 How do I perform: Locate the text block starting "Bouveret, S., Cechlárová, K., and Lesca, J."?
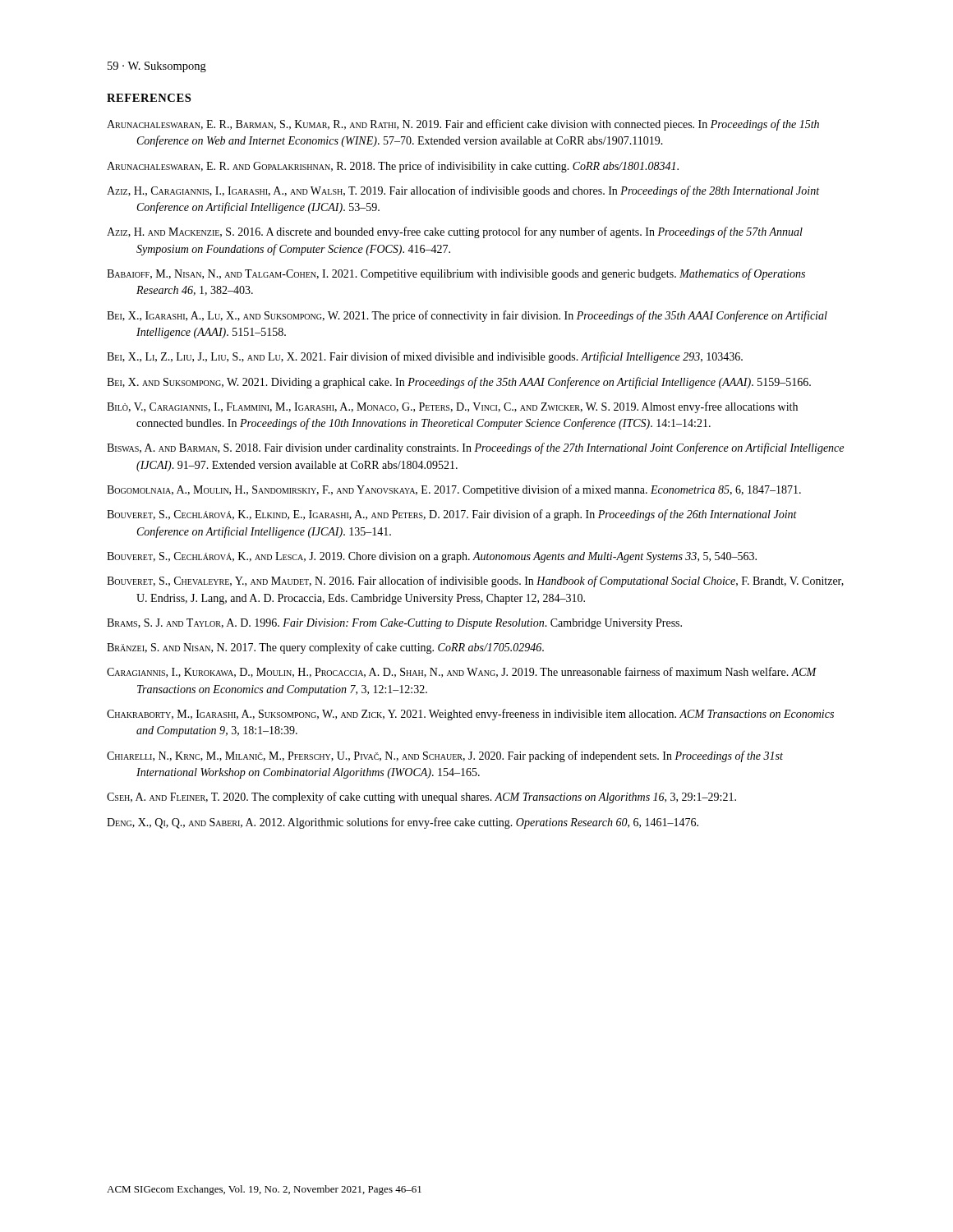coord(432,556)
